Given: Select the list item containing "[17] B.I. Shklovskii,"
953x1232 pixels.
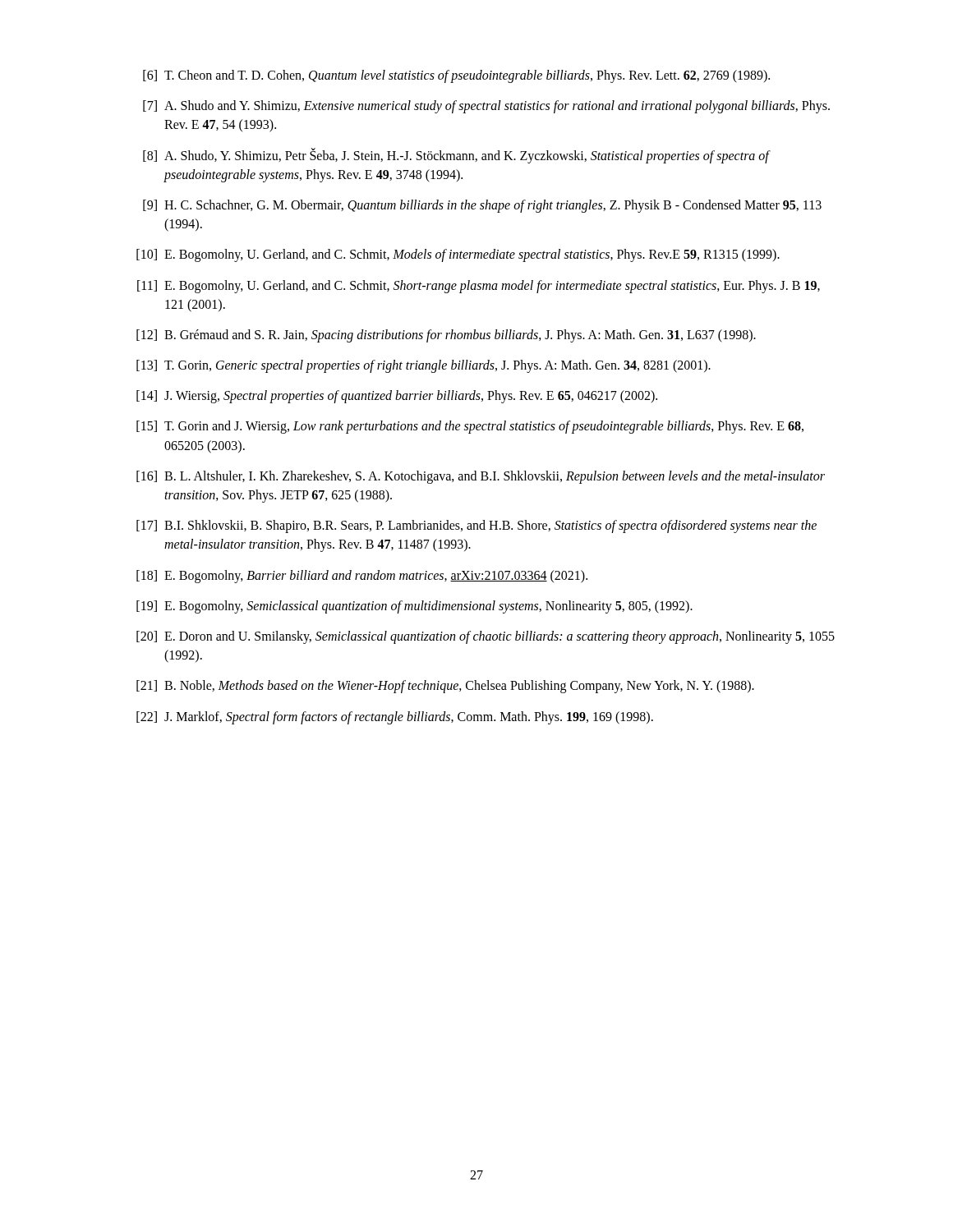Looking at the screenshot, I should (x=476, y=535).
